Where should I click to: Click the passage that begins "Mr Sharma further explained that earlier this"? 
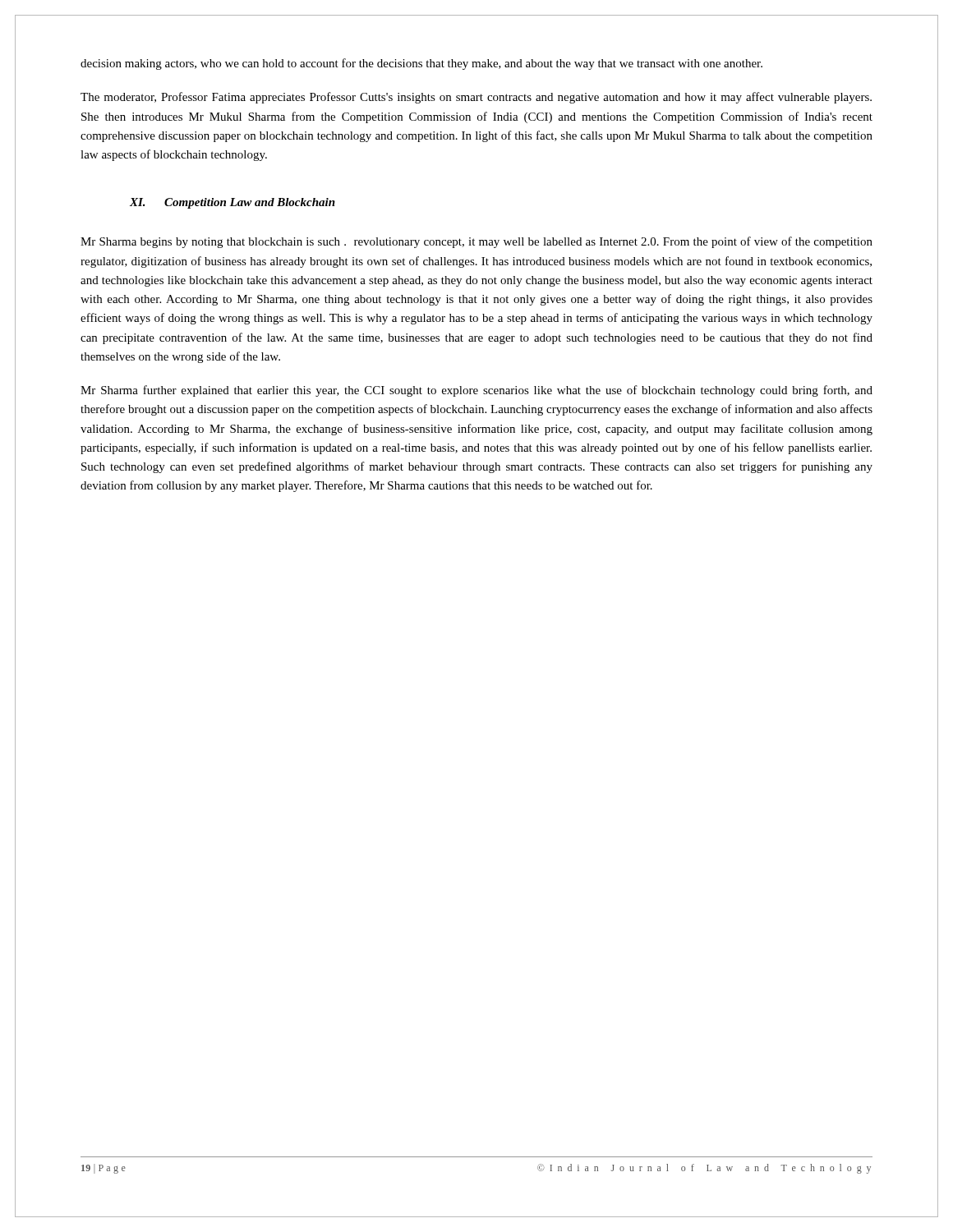pos(476,438)
